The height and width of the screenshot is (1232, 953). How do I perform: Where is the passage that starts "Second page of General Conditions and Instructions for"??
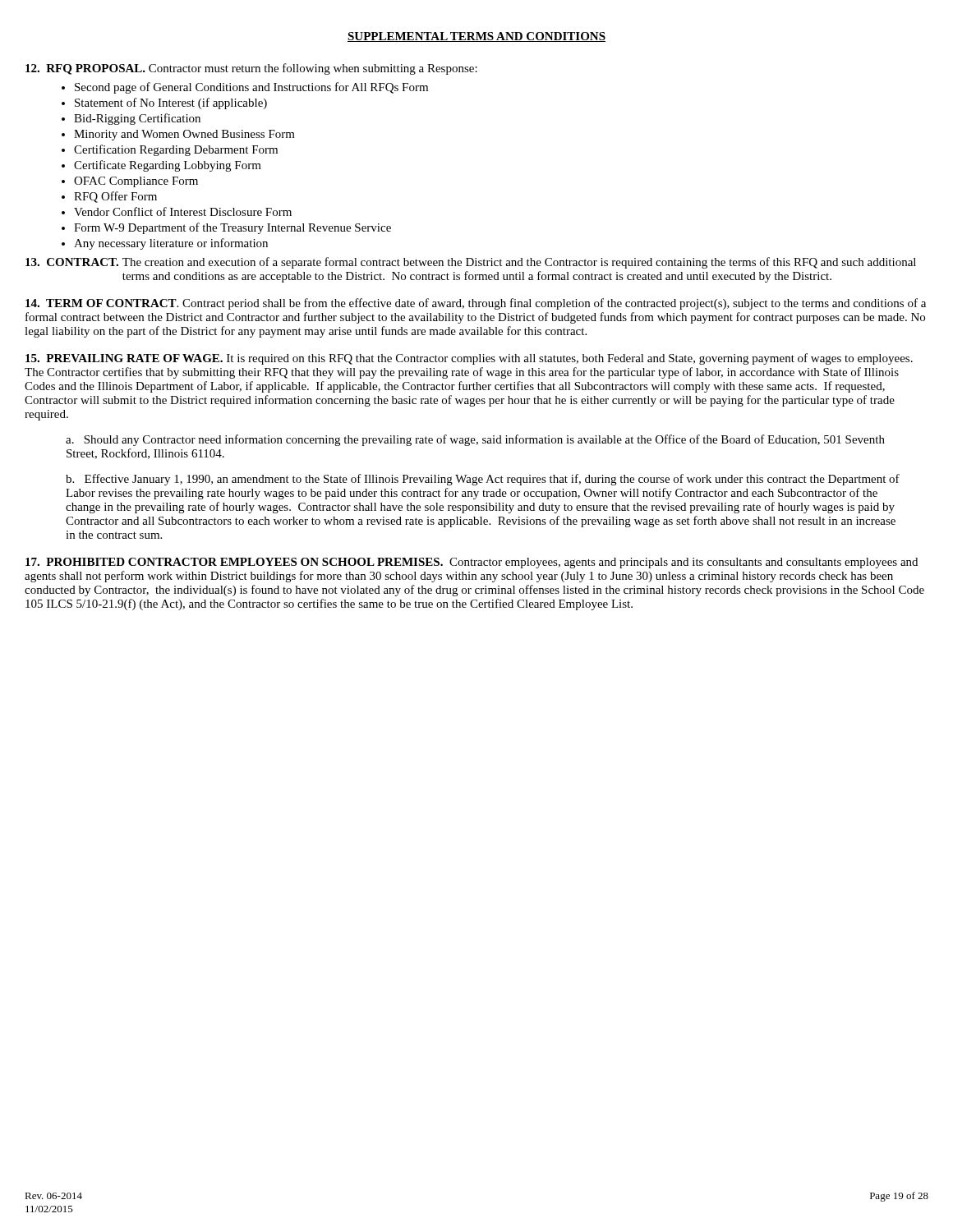251,87
